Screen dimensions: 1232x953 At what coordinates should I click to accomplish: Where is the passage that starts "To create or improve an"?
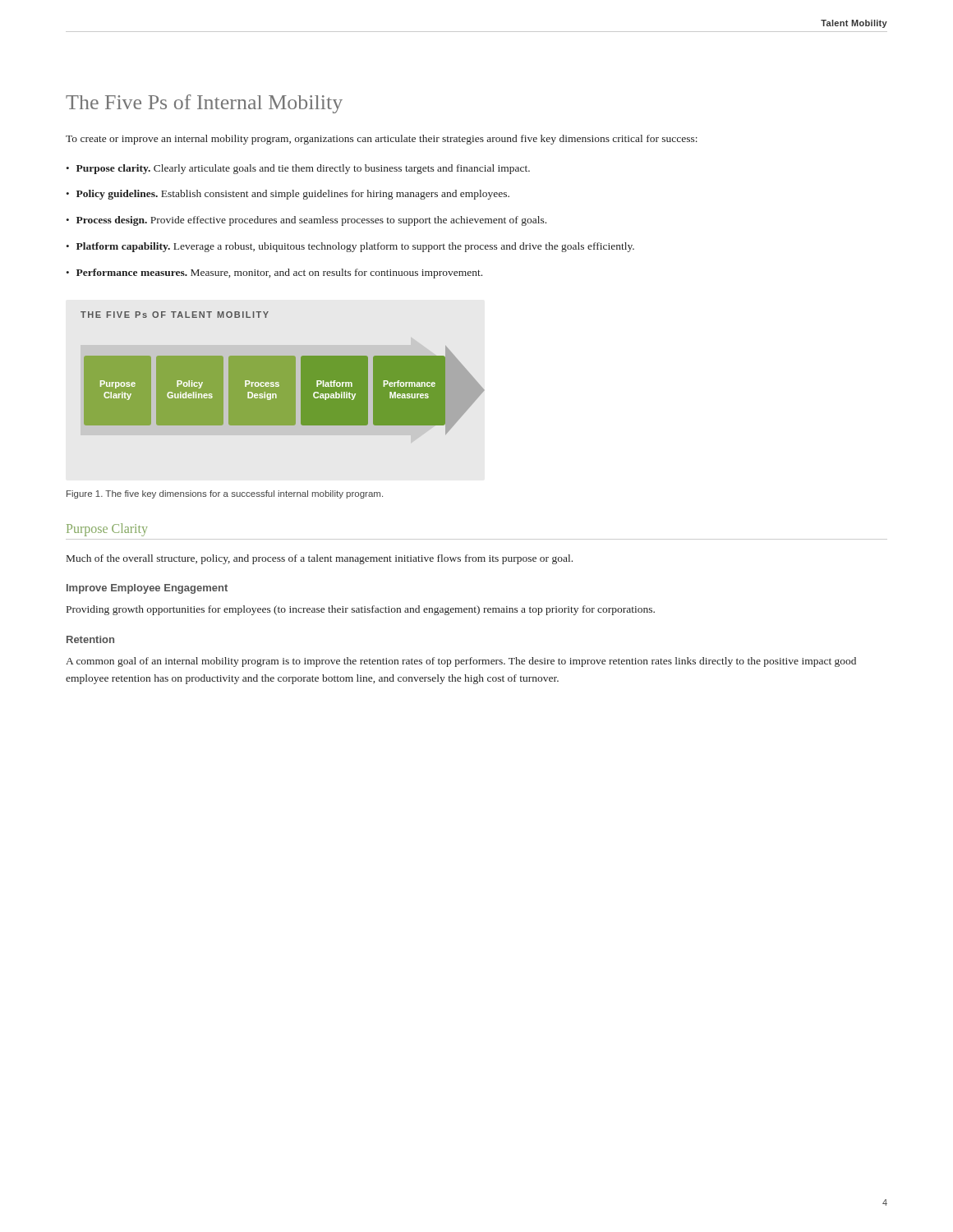[382, 138]
